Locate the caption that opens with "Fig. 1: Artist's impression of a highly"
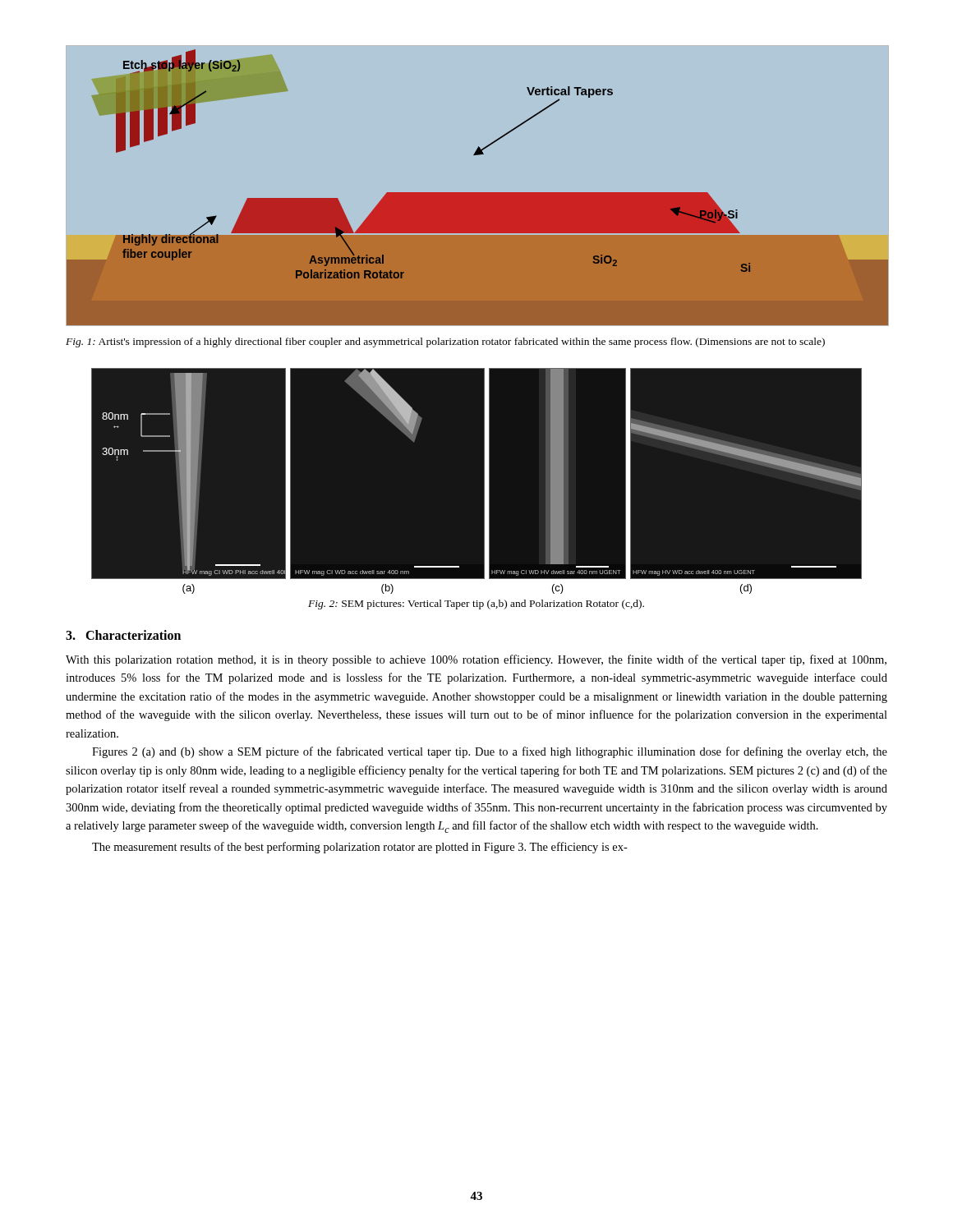 point(446,341)
